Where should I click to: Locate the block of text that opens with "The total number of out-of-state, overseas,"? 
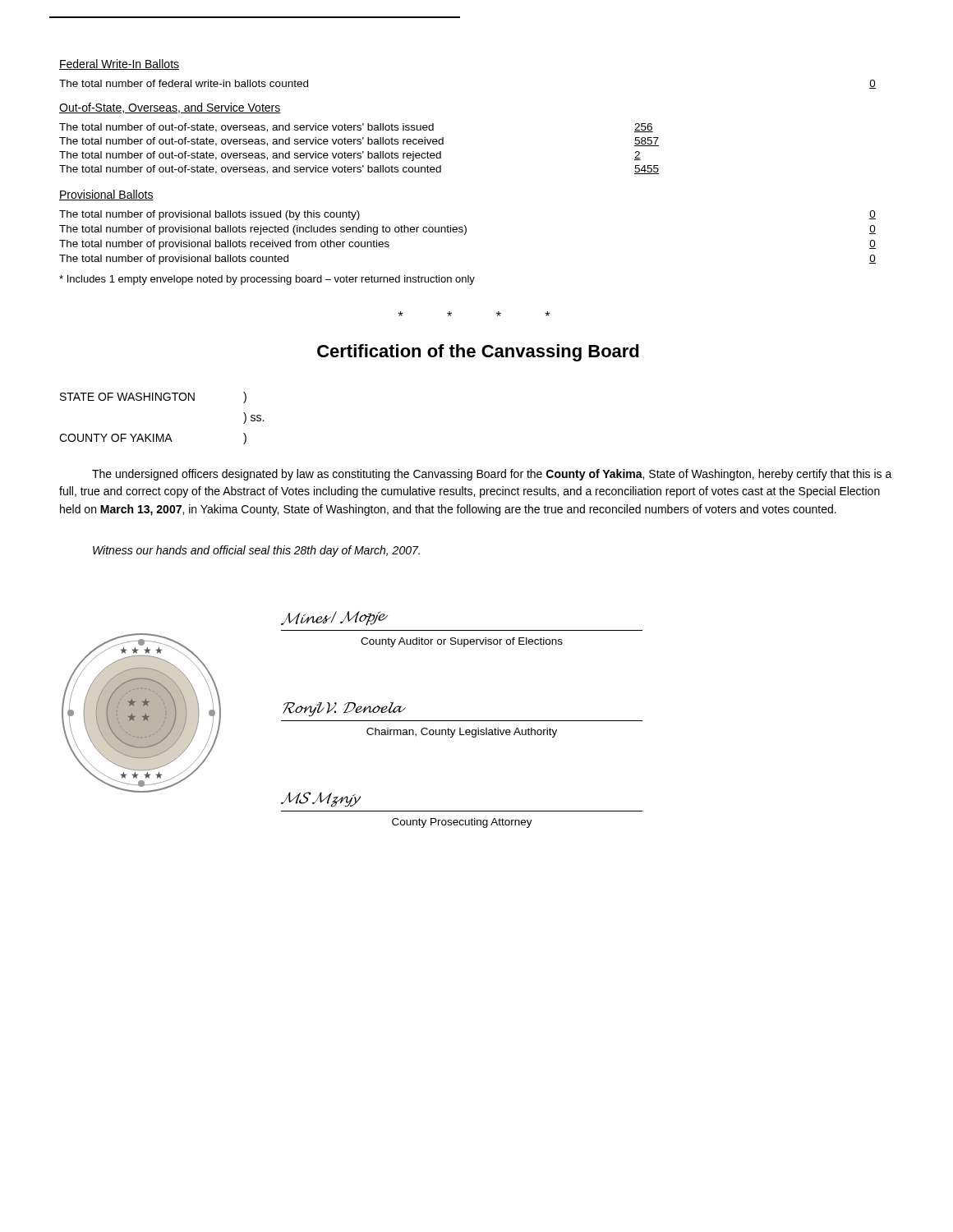[359, 149]
